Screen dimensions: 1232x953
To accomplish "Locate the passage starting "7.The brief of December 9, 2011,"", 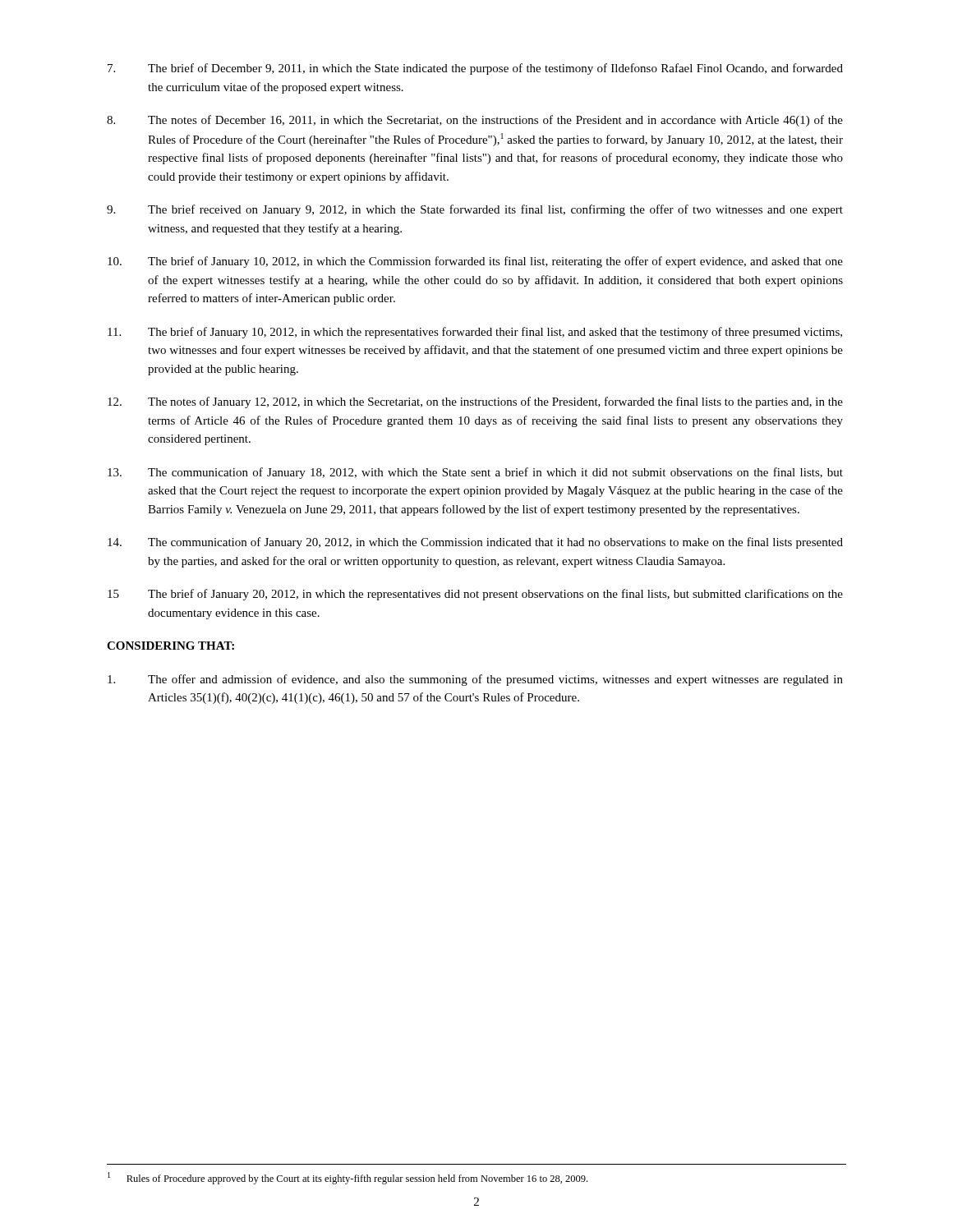I will [475, 78].
